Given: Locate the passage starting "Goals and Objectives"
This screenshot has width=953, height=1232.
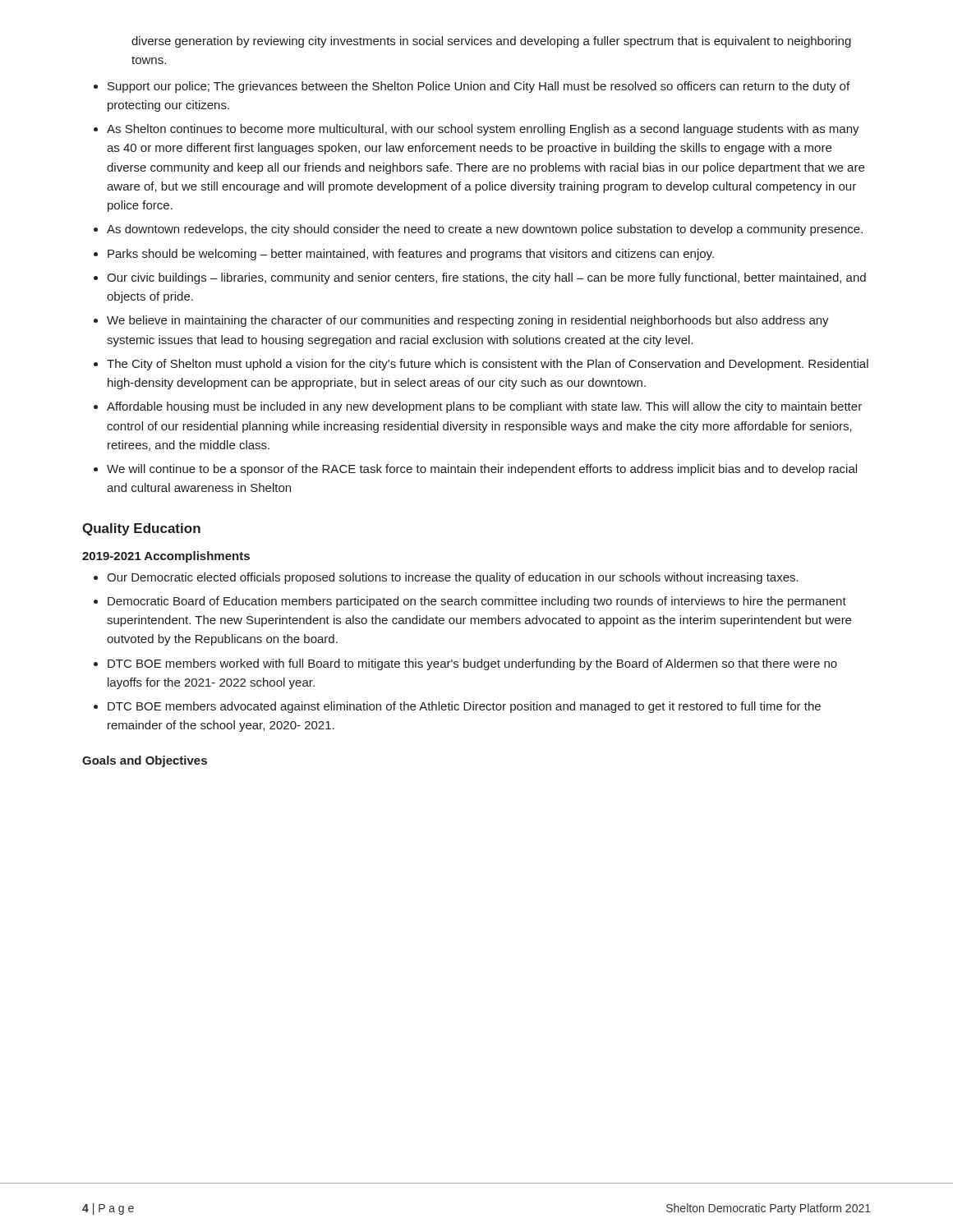Looking at the screenshot, I should [x=145, y=760].
